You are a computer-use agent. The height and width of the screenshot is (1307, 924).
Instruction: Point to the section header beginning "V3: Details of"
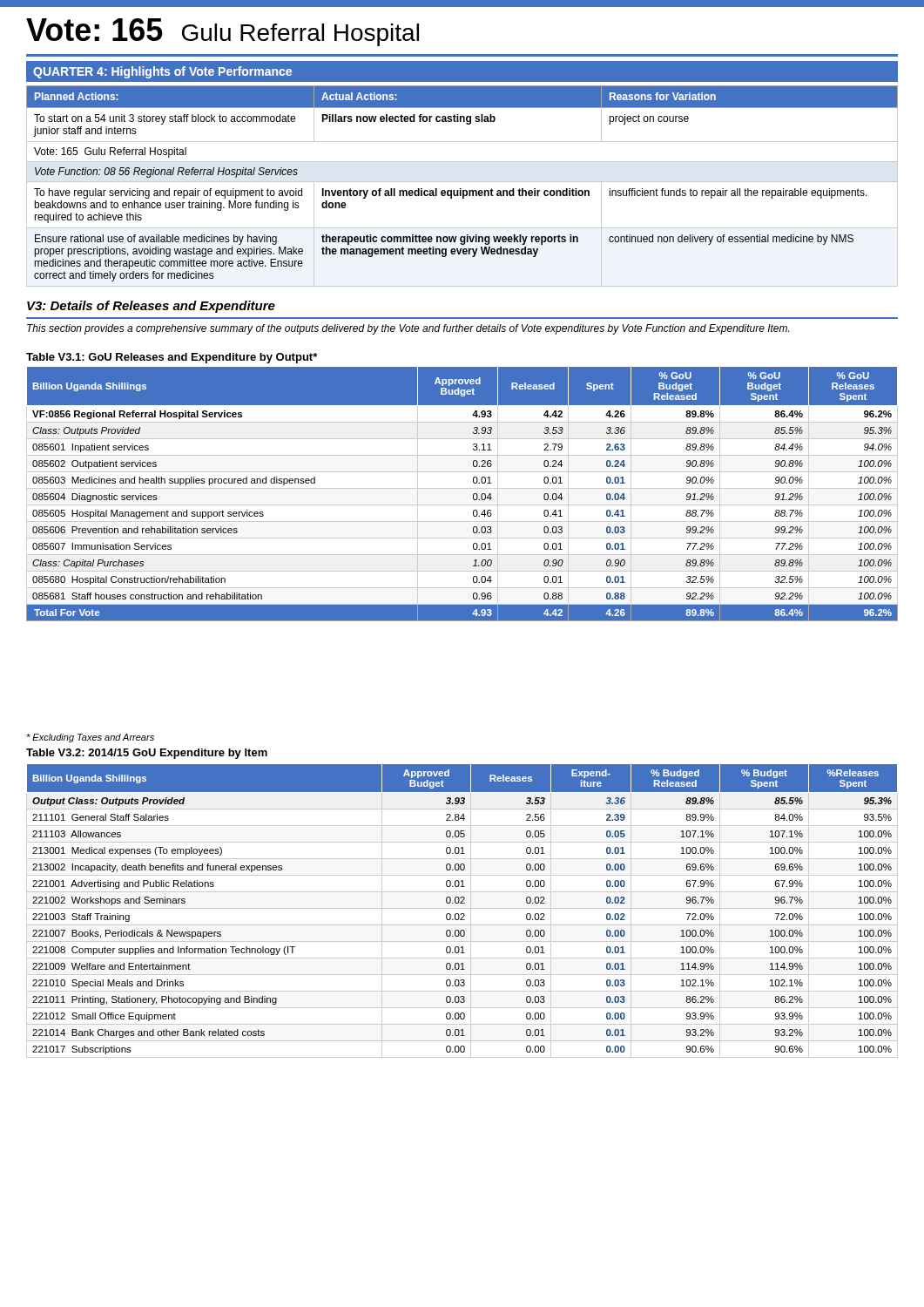pos(151,305)
